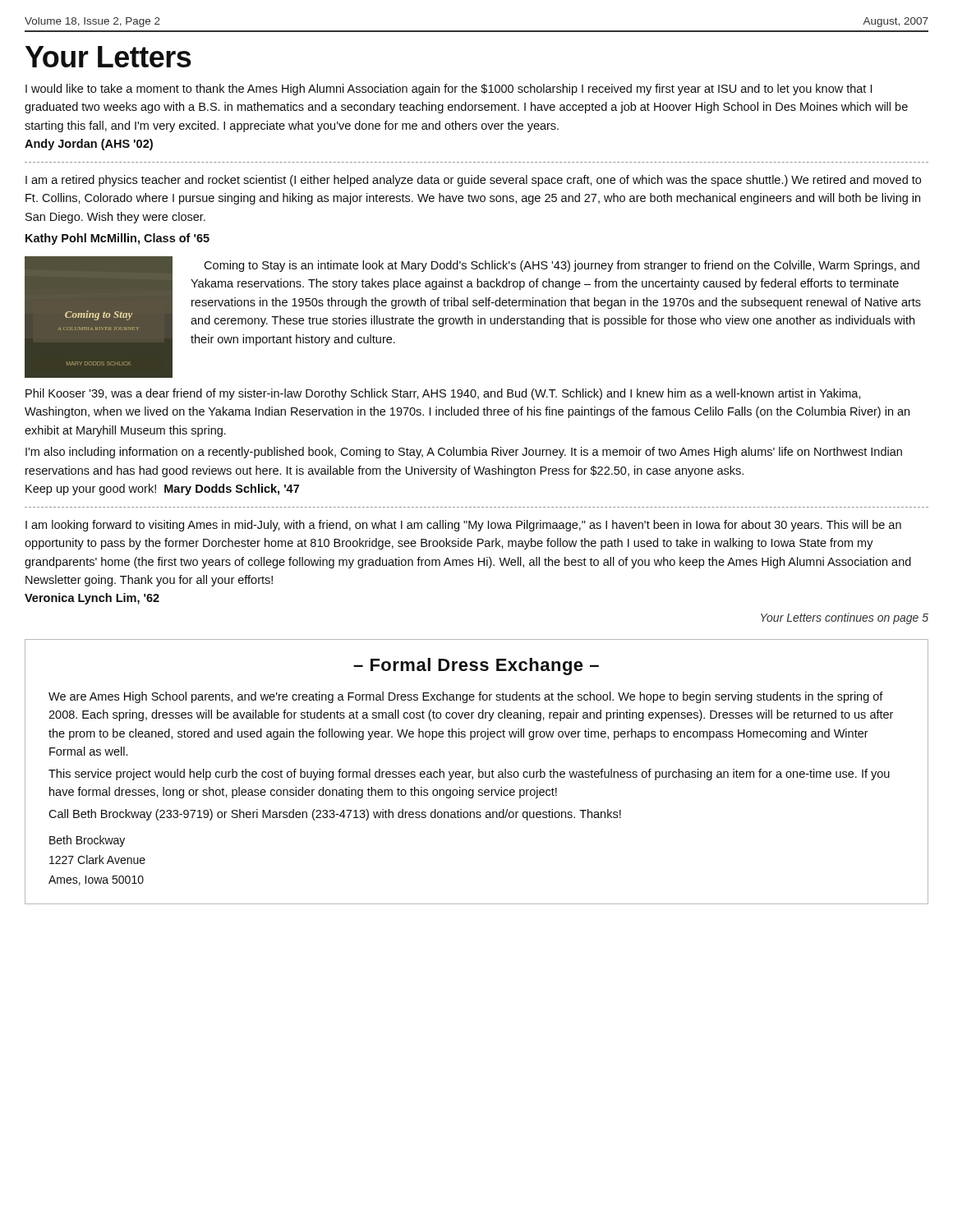Select the text block starting "Beth Brockway 1227 Clark Avenue Ames, Iowa"

coord(97,860)
